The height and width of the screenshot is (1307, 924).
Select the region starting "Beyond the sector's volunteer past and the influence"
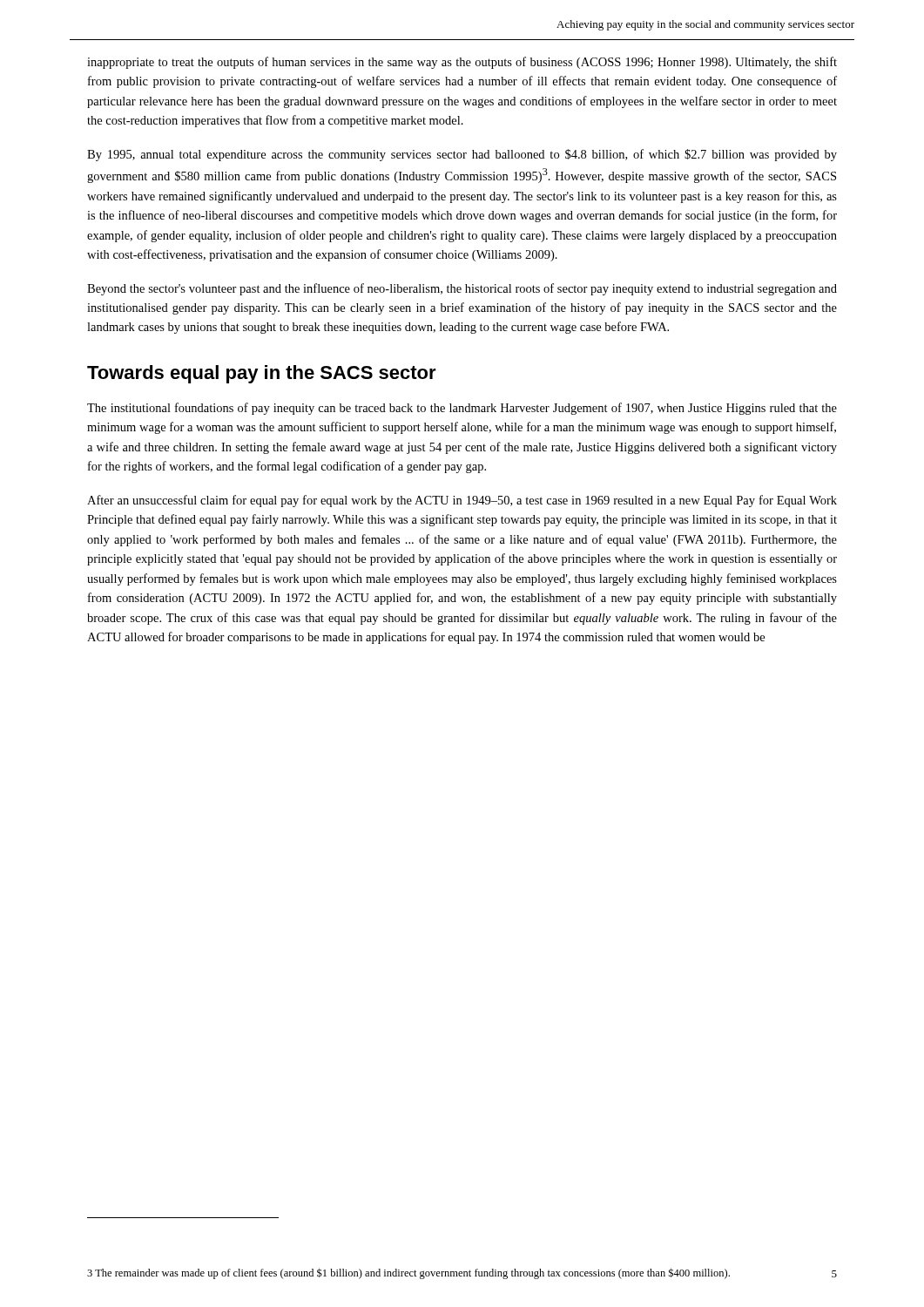pyautogui.click(x=462, y=308)
